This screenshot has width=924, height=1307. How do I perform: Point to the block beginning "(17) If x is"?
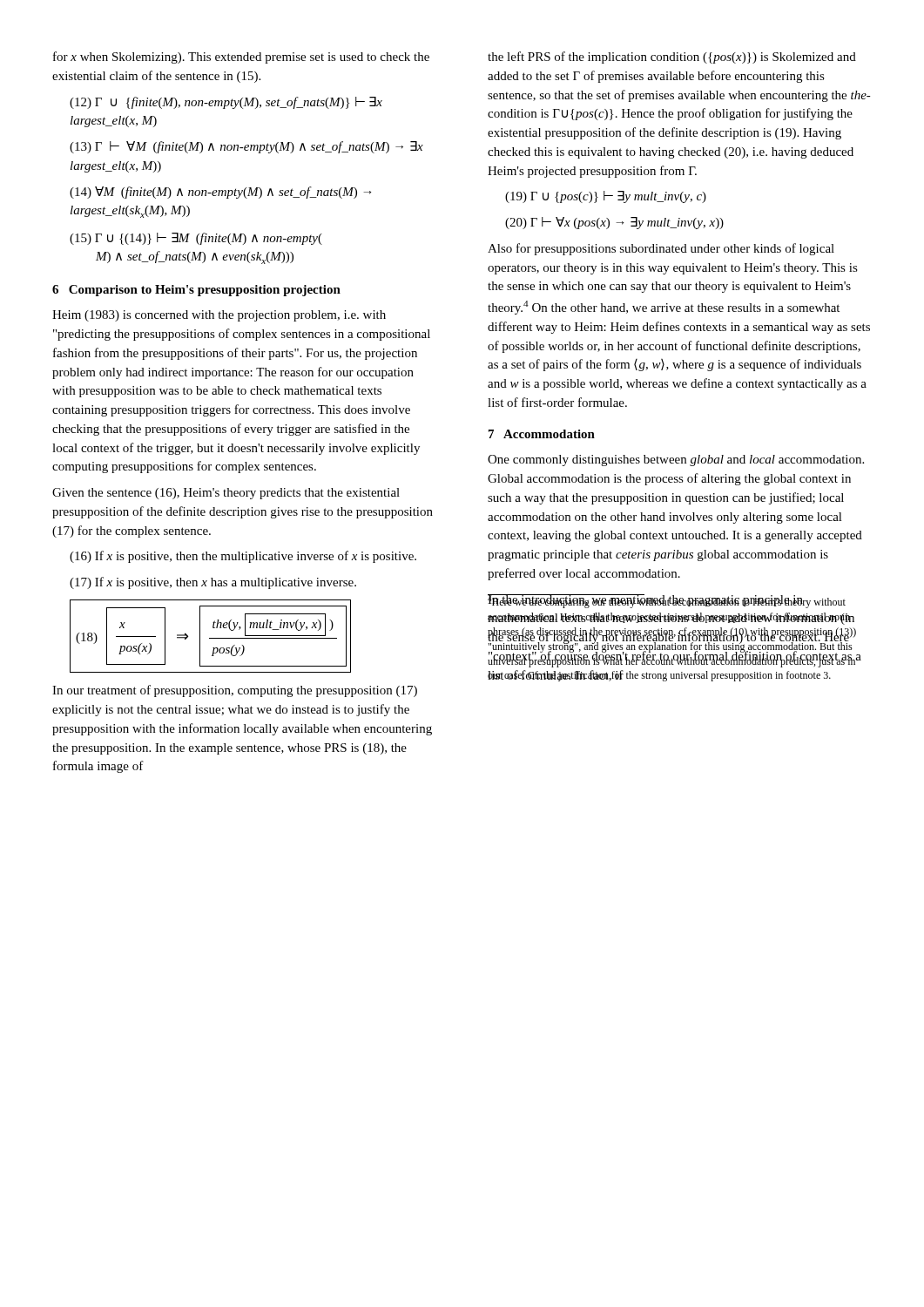213,582
